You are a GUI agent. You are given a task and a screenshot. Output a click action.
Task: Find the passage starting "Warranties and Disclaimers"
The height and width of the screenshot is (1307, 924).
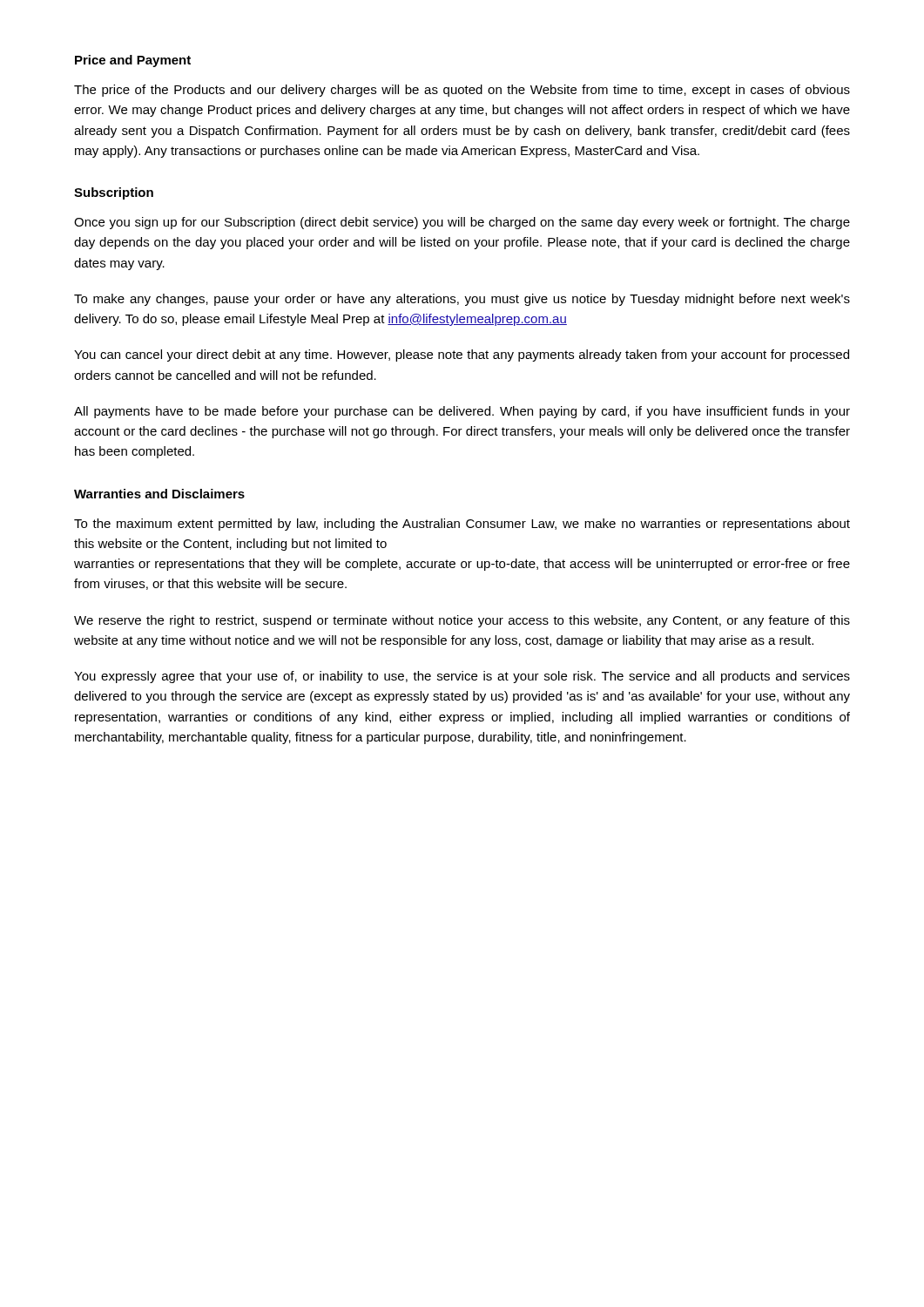point(159,493)
